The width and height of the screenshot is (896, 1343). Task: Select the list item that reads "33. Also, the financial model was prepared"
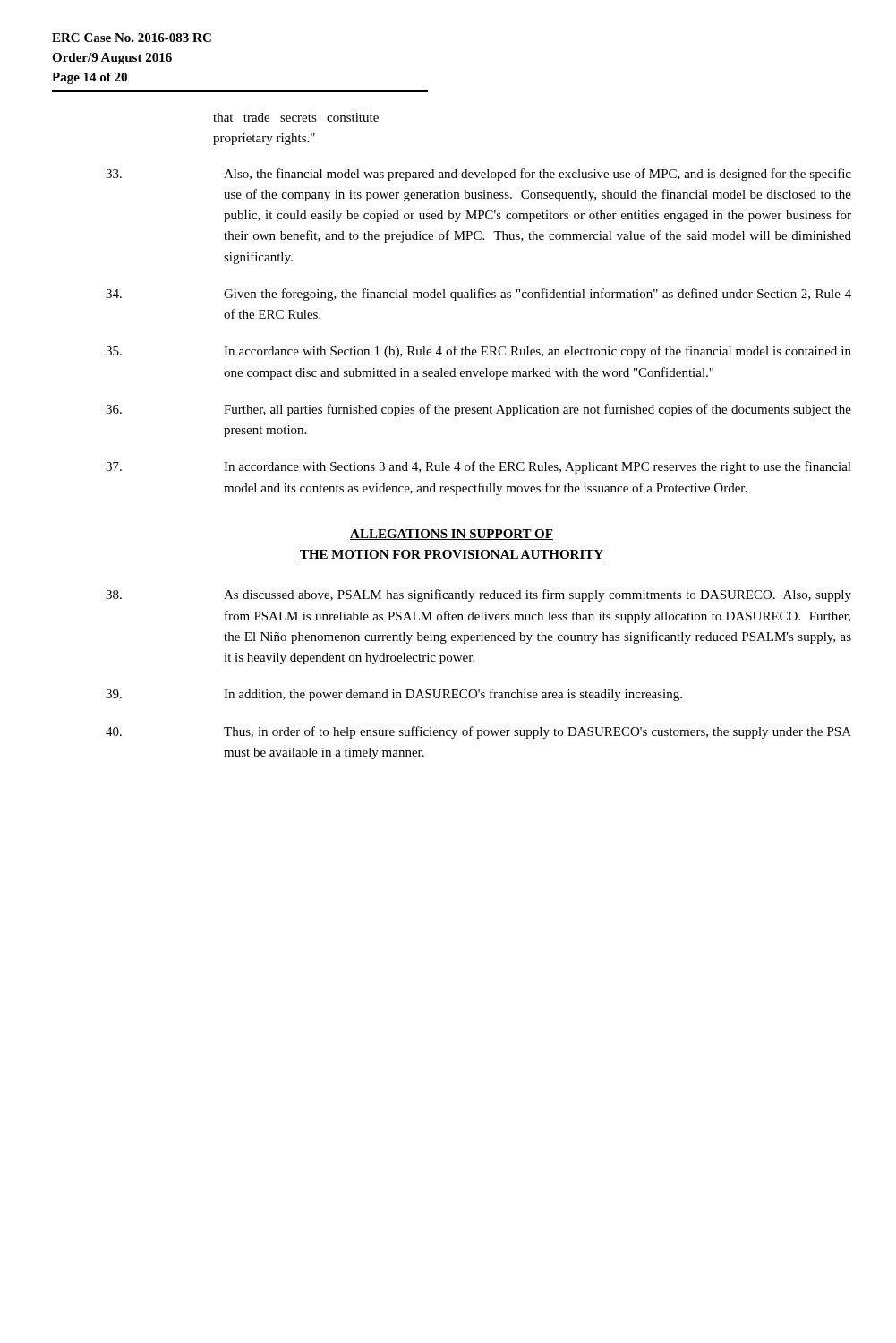pyautogui.click(x=452, y=215)
